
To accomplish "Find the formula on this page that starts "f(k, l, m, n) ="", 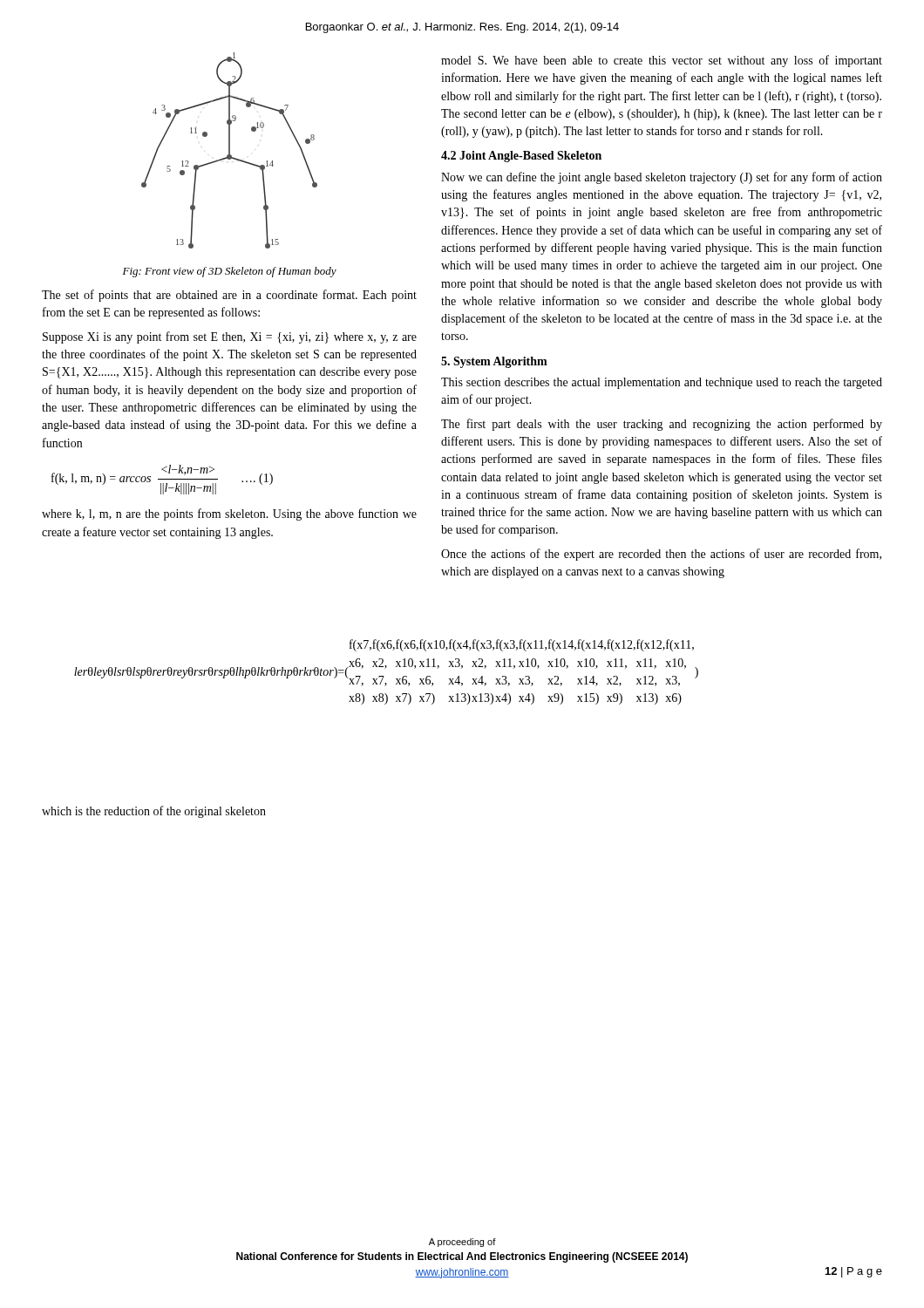I will [229, 479].
